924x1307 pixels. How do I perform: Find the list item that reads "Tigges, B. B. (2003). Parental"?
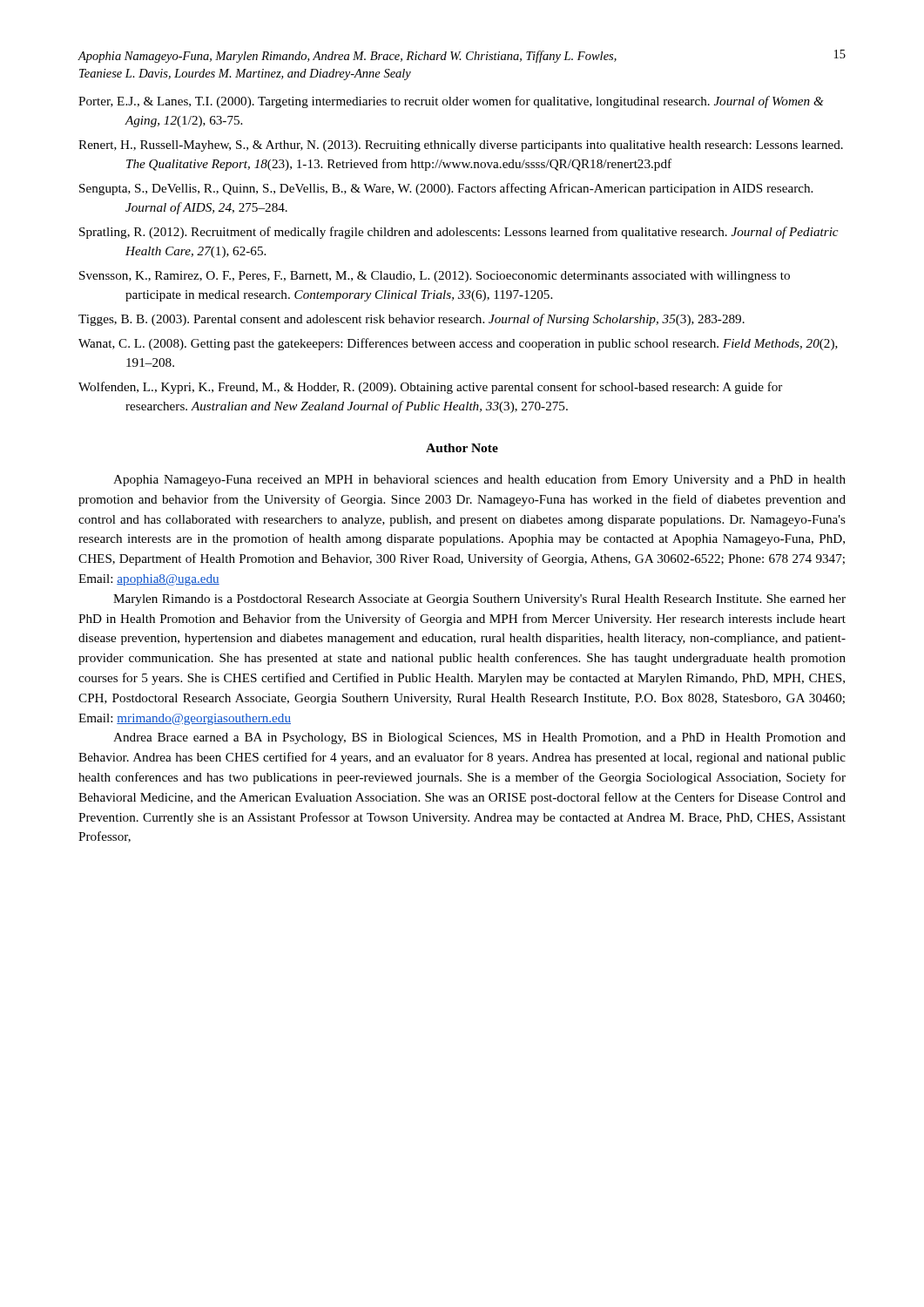tap(412, 318)
